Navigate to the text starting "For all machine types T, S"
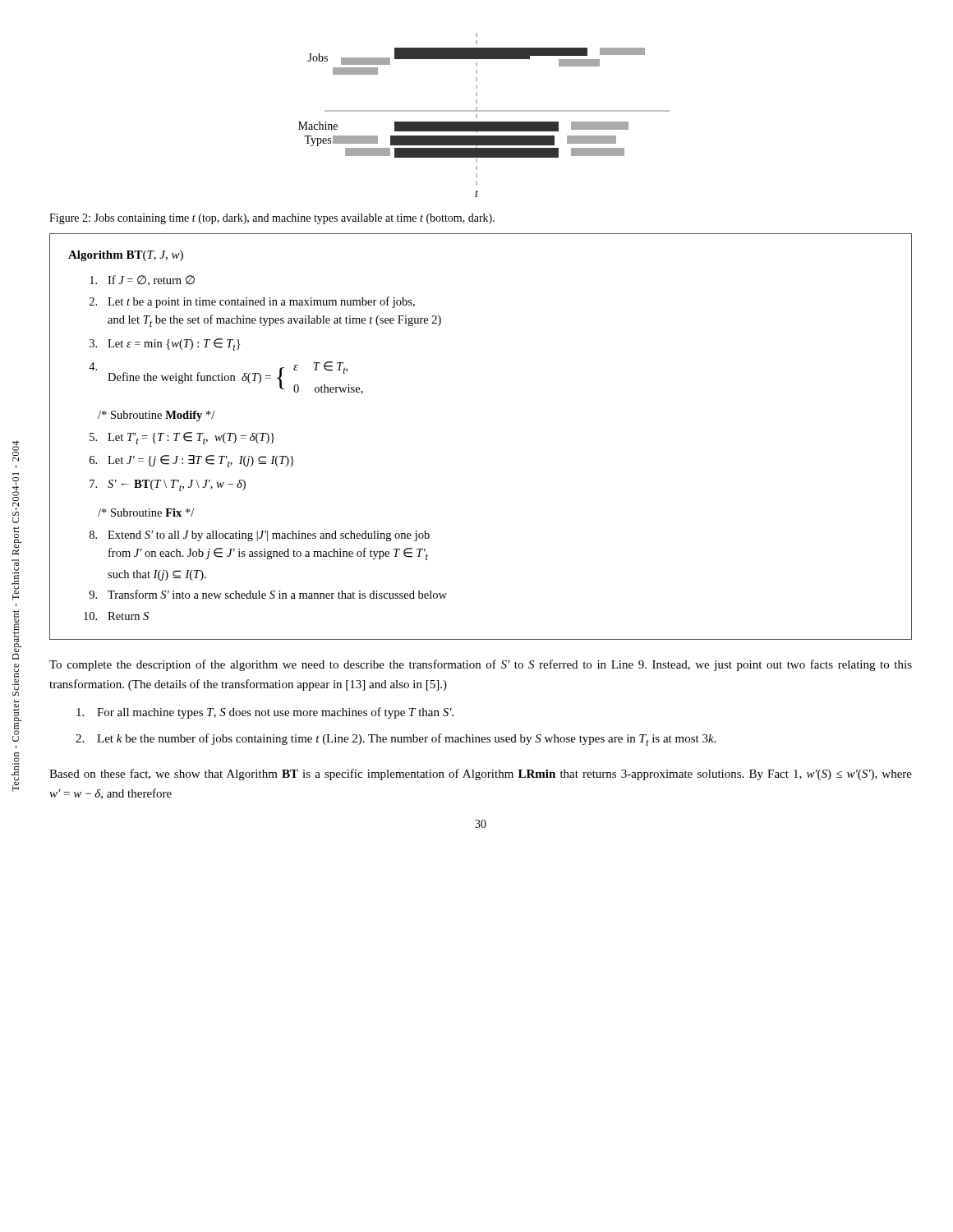Viewport: 953px width, 1232px height. coord(265,713)
